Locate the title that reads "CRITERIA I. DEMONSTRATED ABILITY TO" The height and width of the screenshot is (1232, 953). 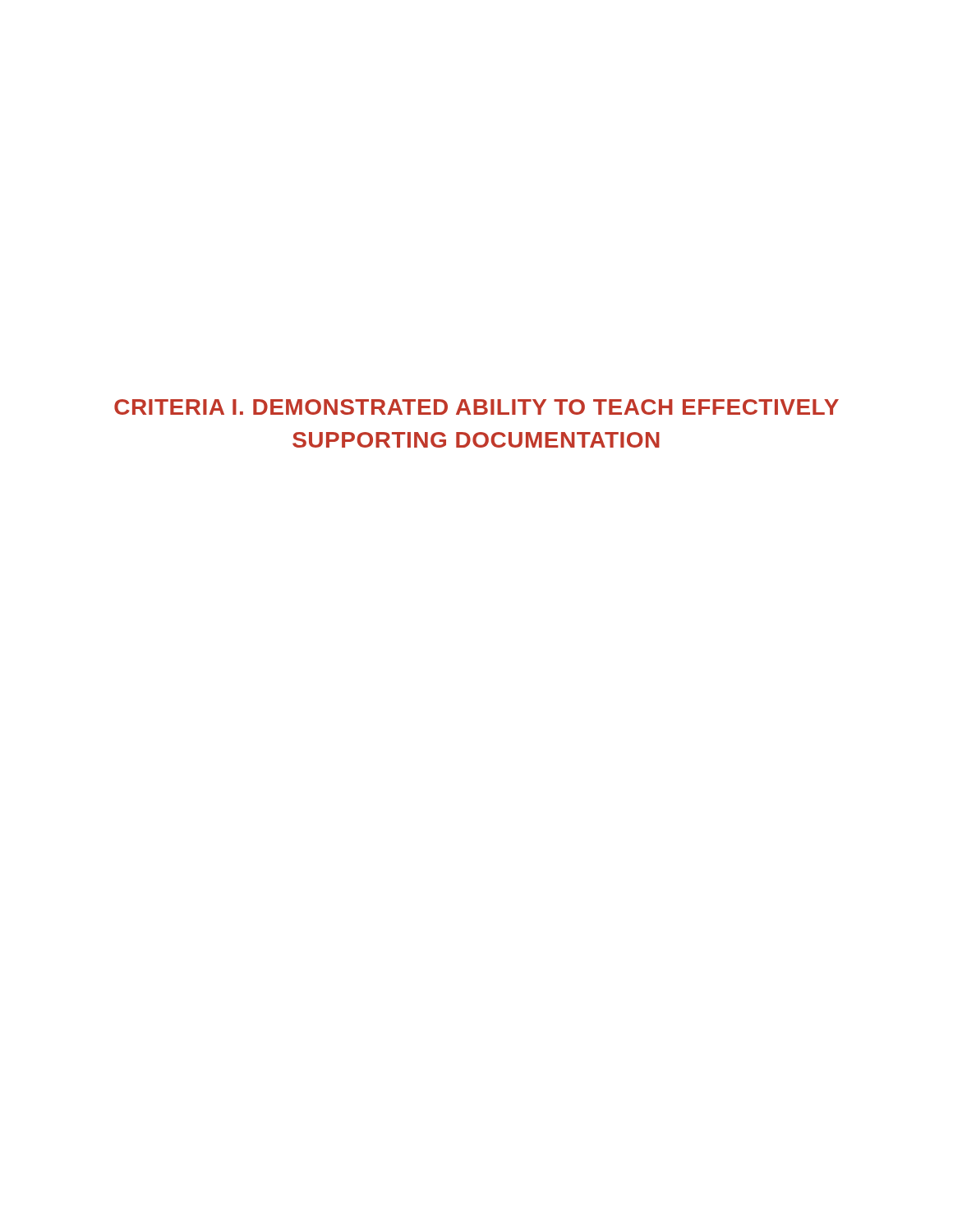point(476,424)
